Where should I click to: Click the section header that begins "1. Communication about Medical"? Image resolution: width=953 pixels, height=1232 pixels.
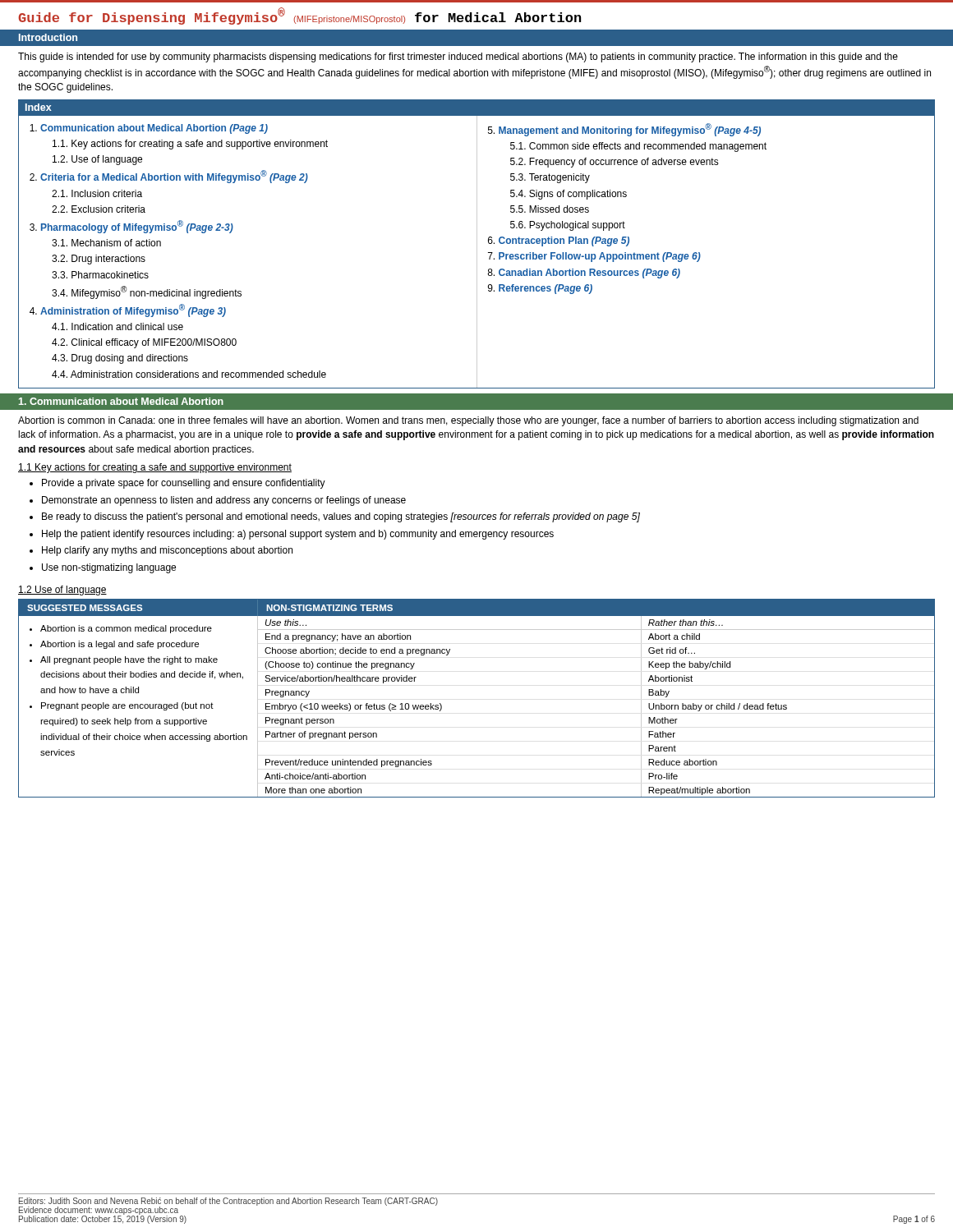point(121,402)
